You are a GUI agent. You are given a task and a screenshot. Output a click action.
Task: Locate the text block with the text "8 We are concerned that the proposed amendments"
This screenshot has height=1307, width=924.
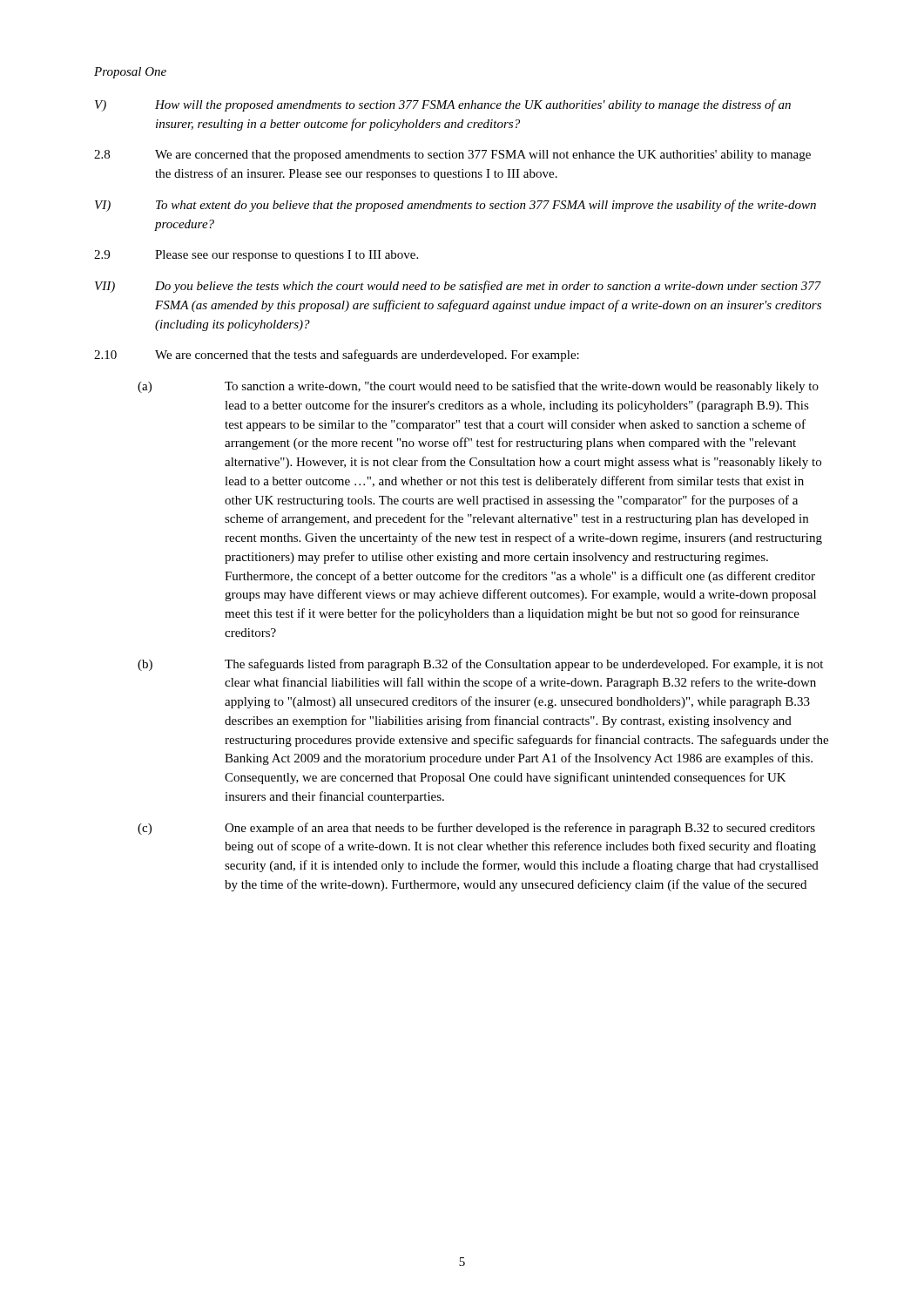[462, 165]
